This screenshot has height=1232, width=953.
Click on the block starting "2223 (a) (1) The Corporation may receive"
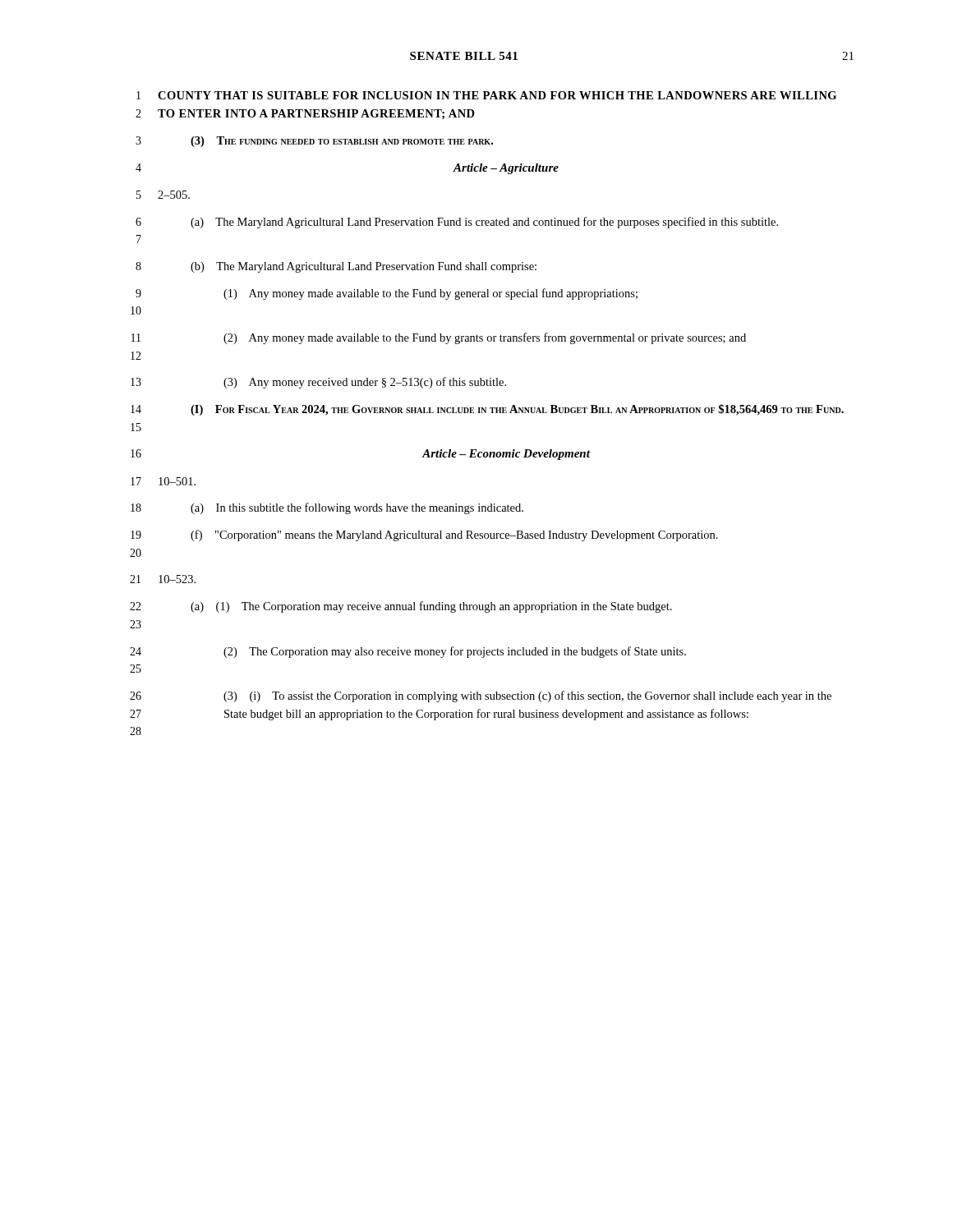(476, 615)
